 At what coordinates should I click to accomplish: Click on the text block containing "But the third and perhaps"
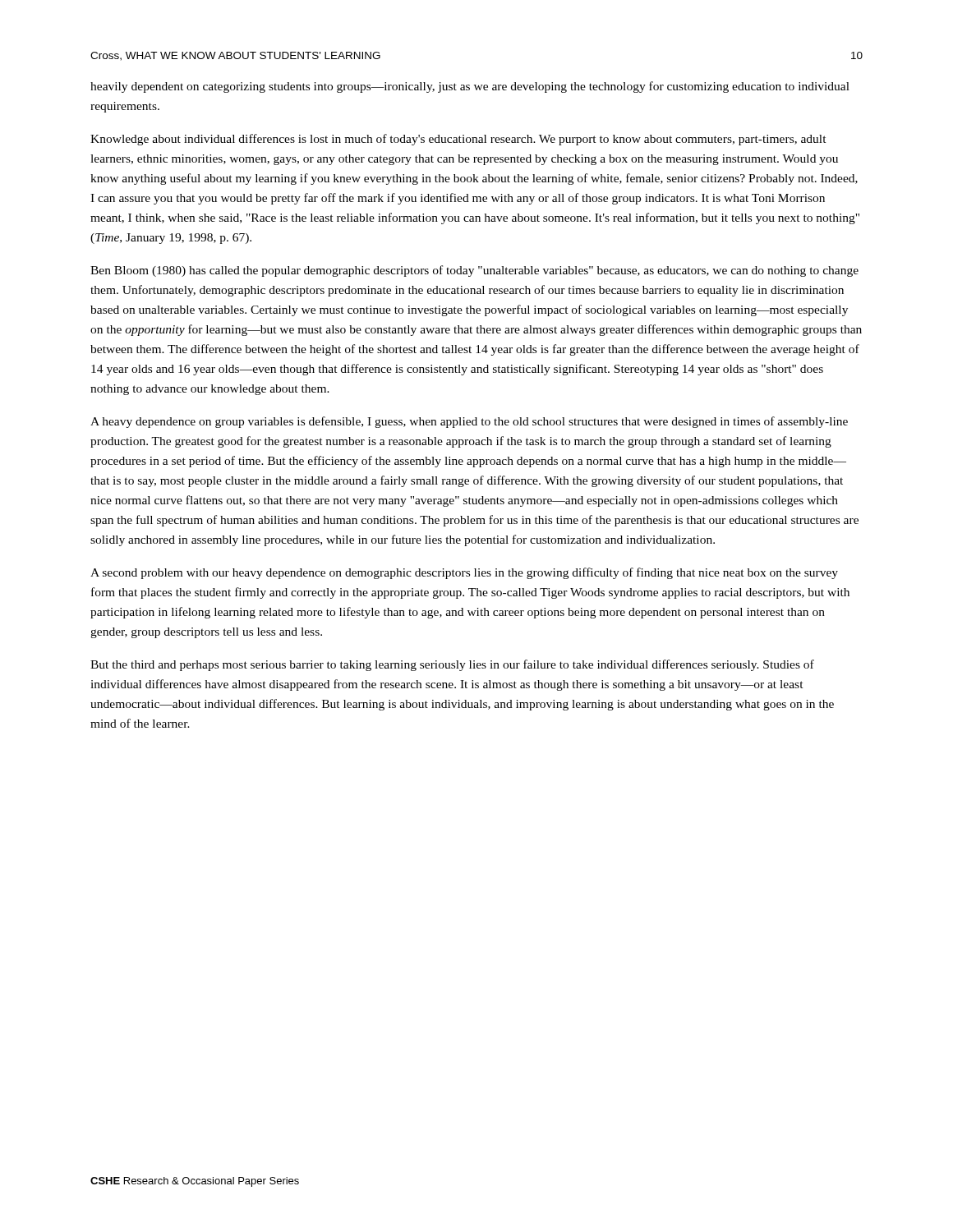click(x=476, y=694)
